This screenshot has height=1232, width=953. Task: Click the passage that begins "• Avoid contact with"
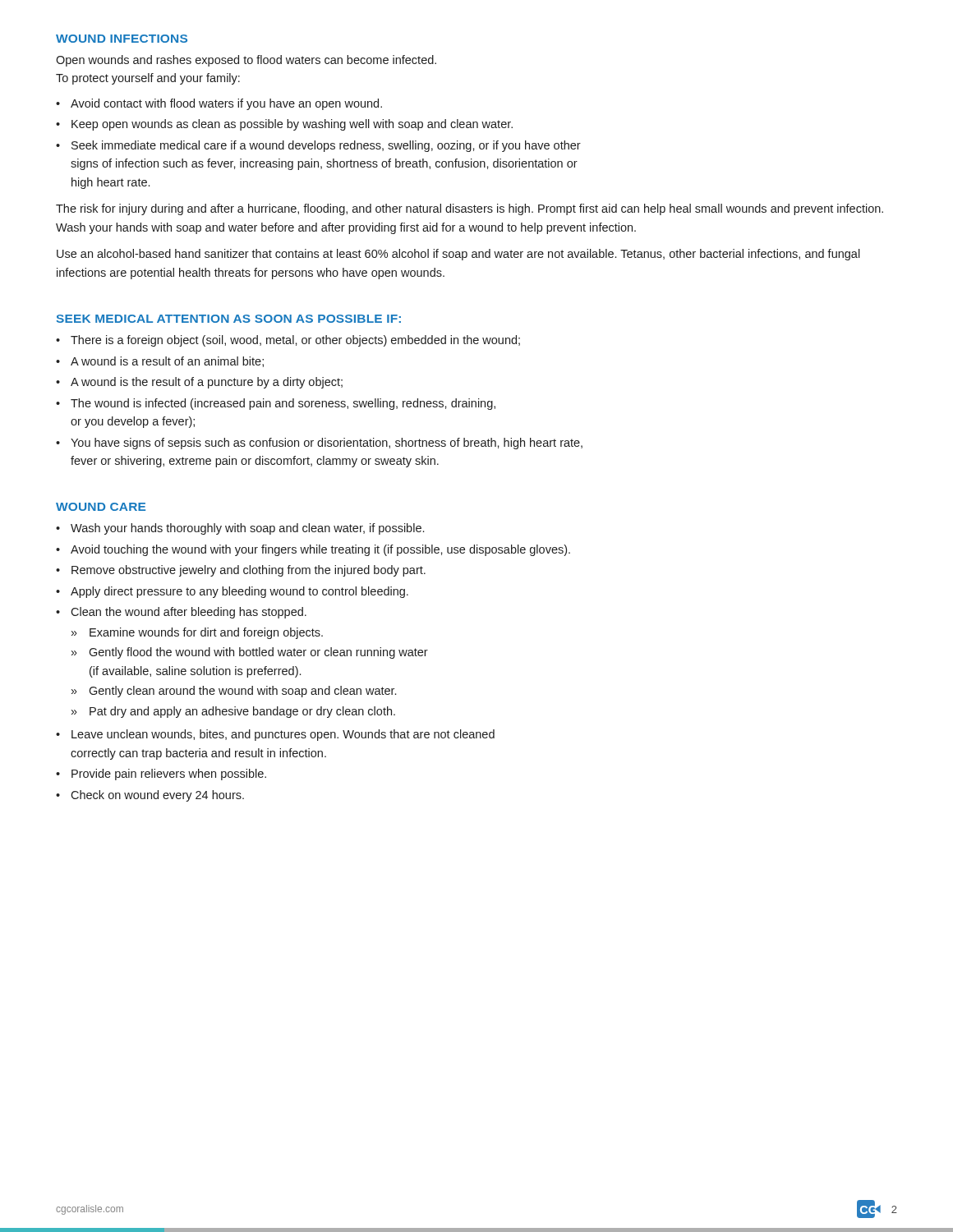(x=219, y=104)
